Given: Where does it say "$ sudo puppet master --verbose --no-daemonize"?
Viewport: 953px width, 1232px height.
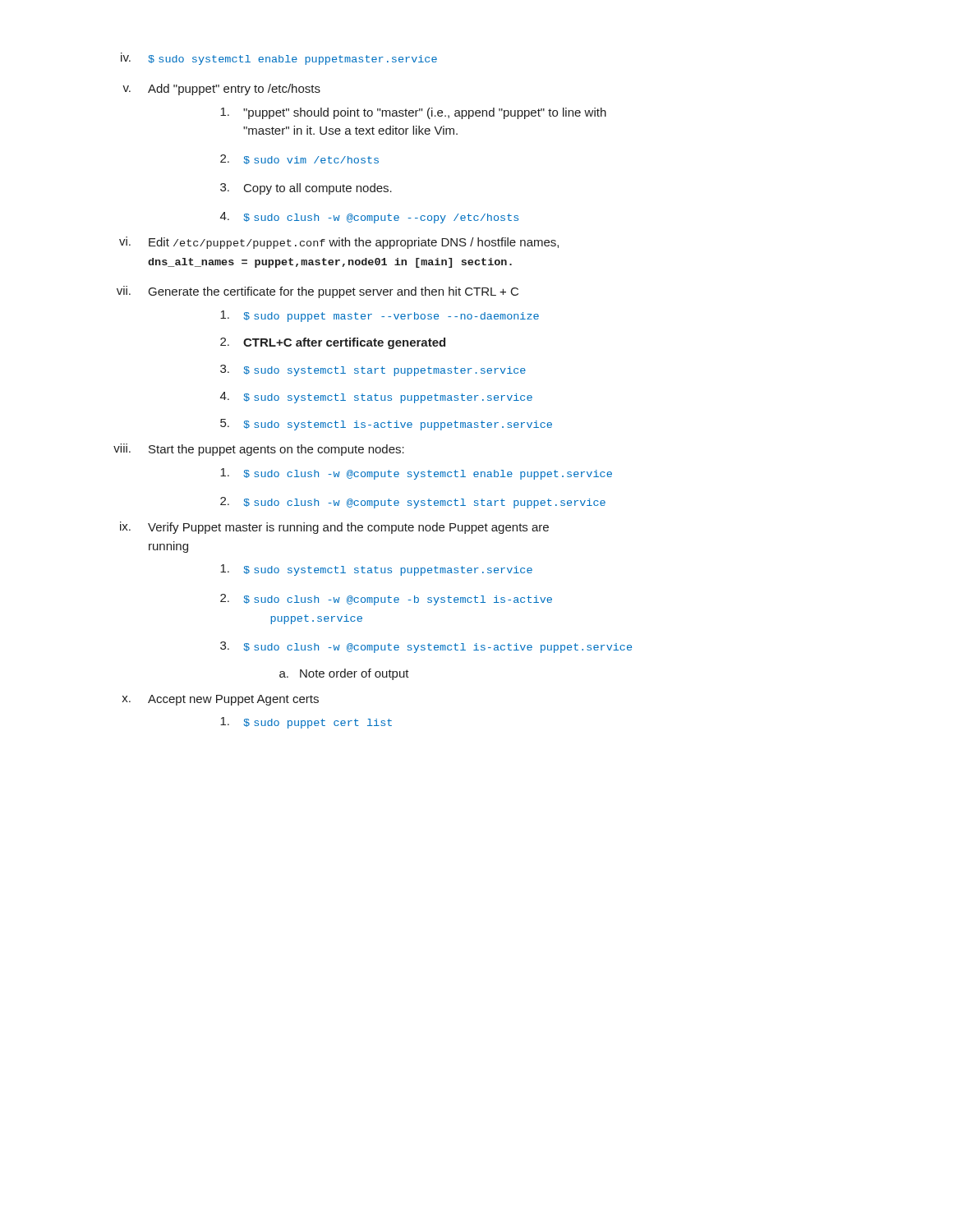Looking at the screenshot, I should coord(542,316).
